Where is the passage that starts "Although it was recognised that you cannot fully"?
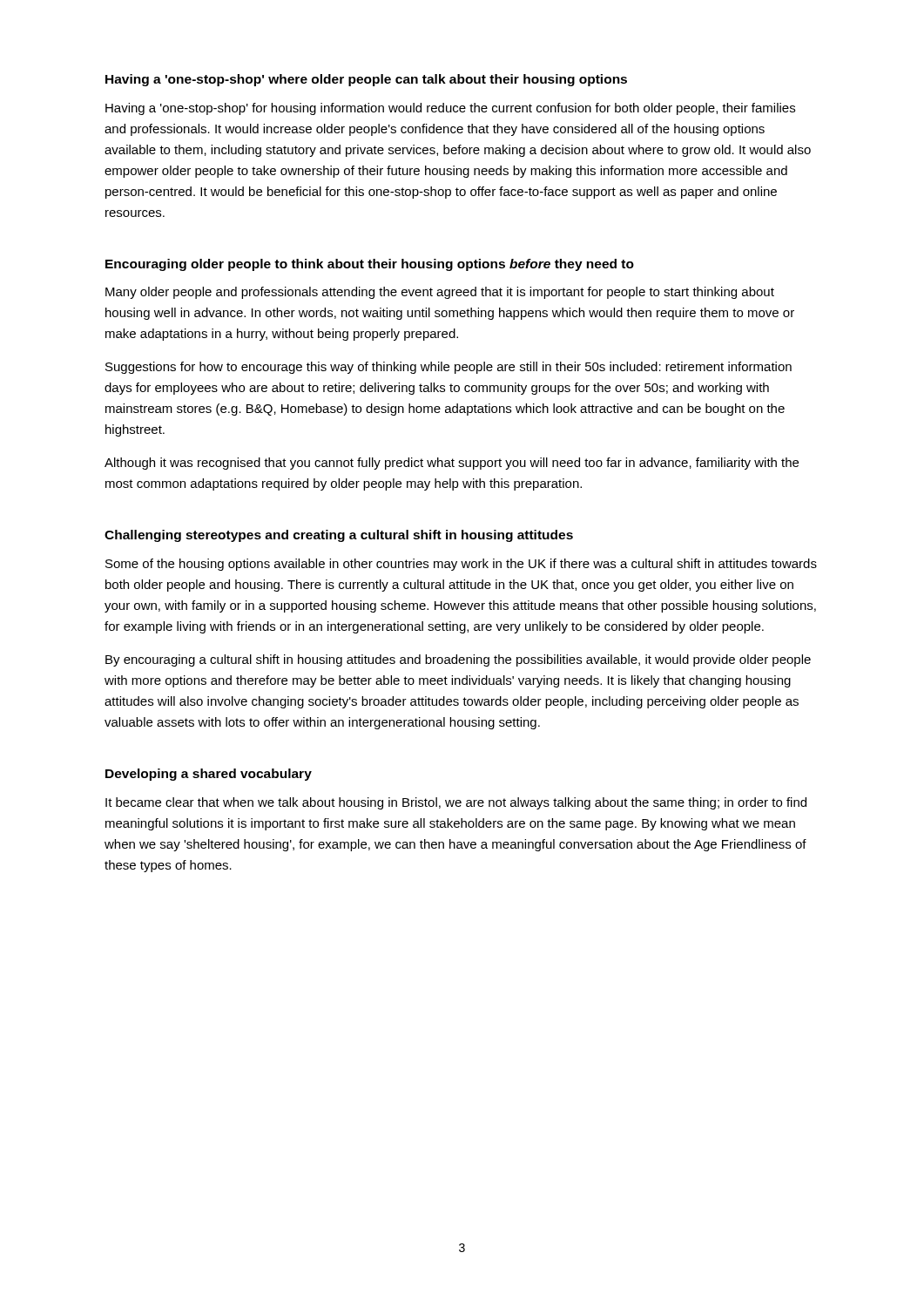This screenshot has height=1307, width=924. (x=452, y=473)
